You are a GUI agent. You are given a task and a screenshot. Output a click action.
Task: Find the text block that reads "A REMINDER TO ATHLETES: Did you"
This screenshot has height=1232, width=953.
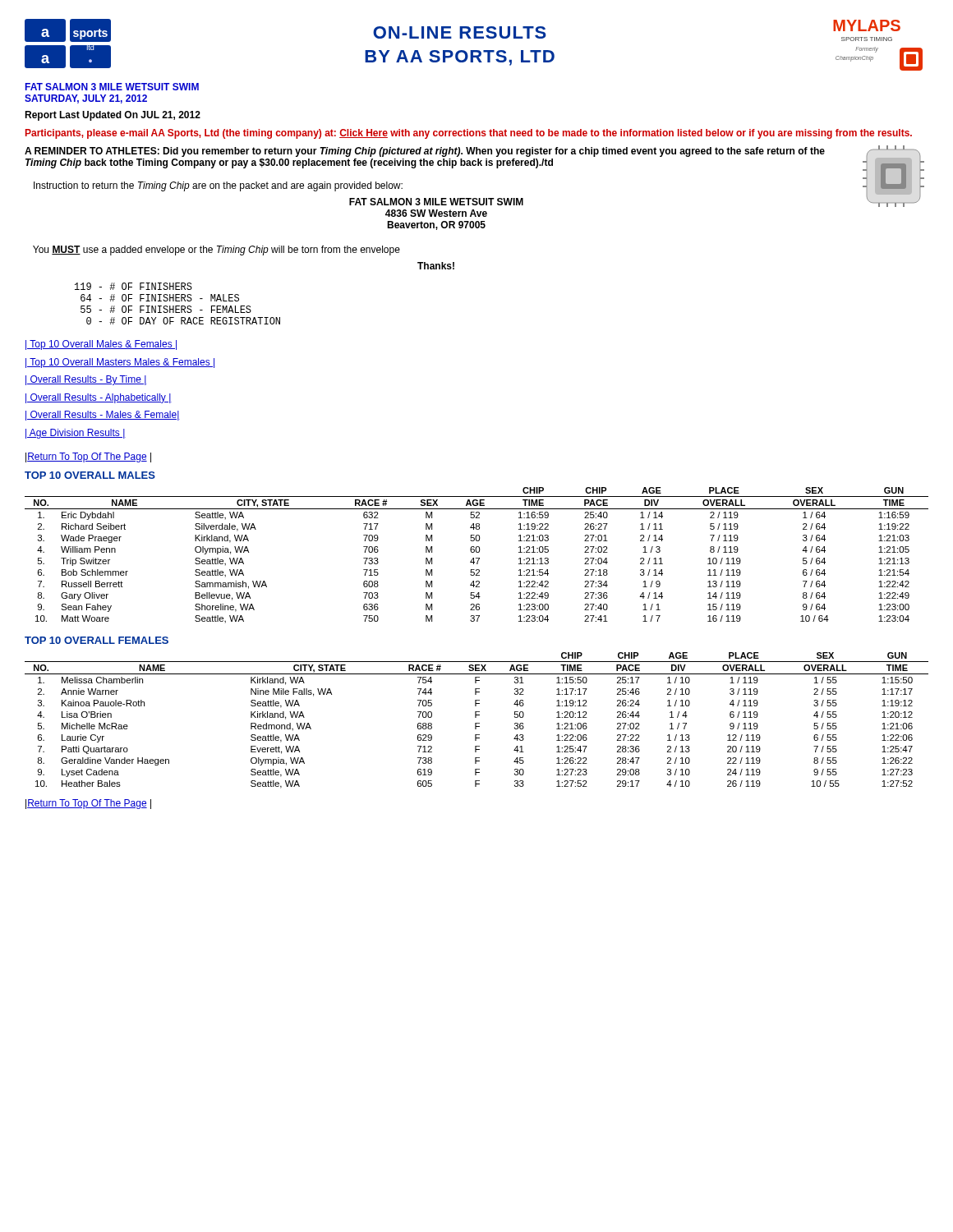pyautogui.click(x=476, y=211)
